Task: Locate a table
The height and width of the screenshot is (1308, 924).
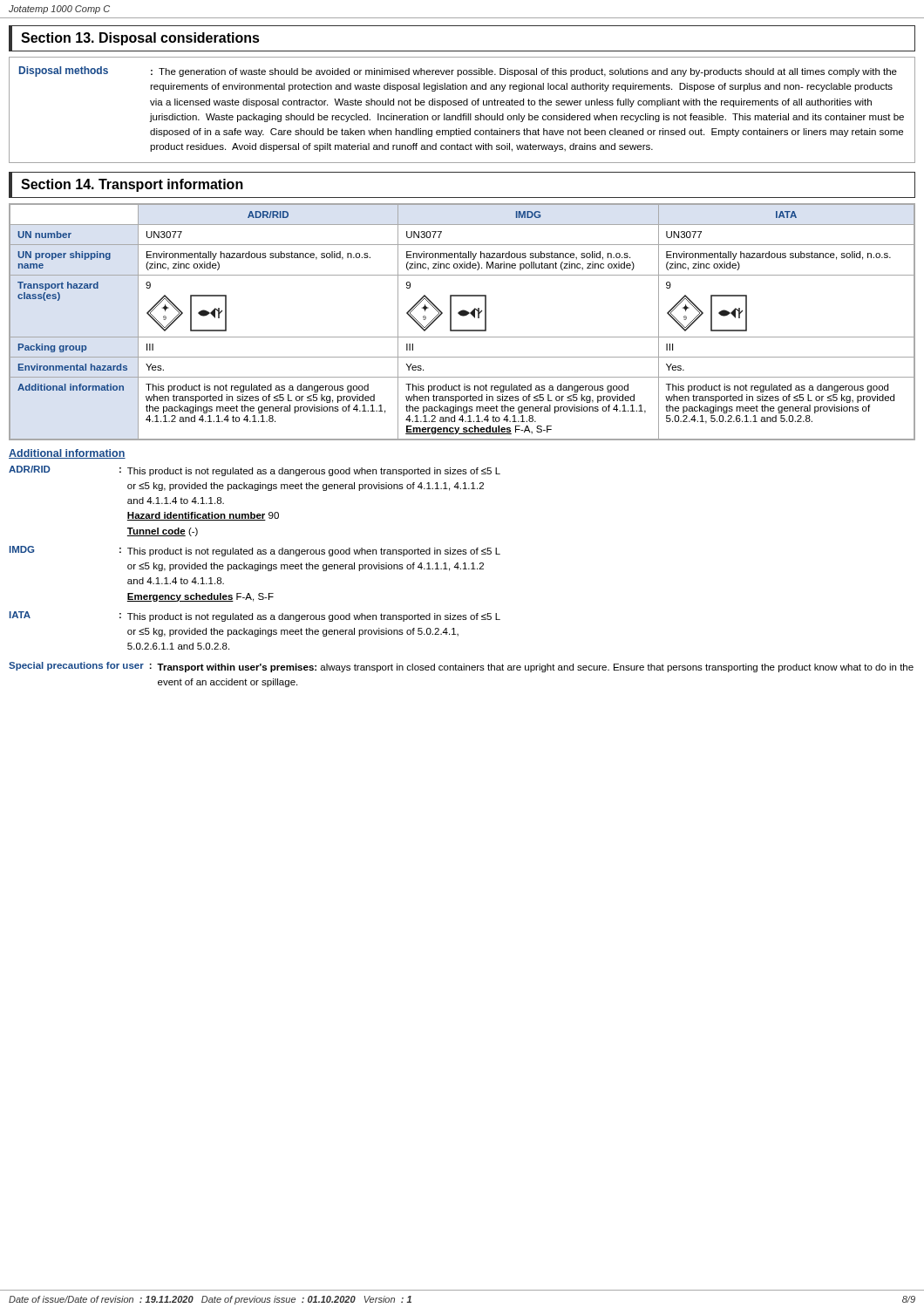Action: (462, 321)
